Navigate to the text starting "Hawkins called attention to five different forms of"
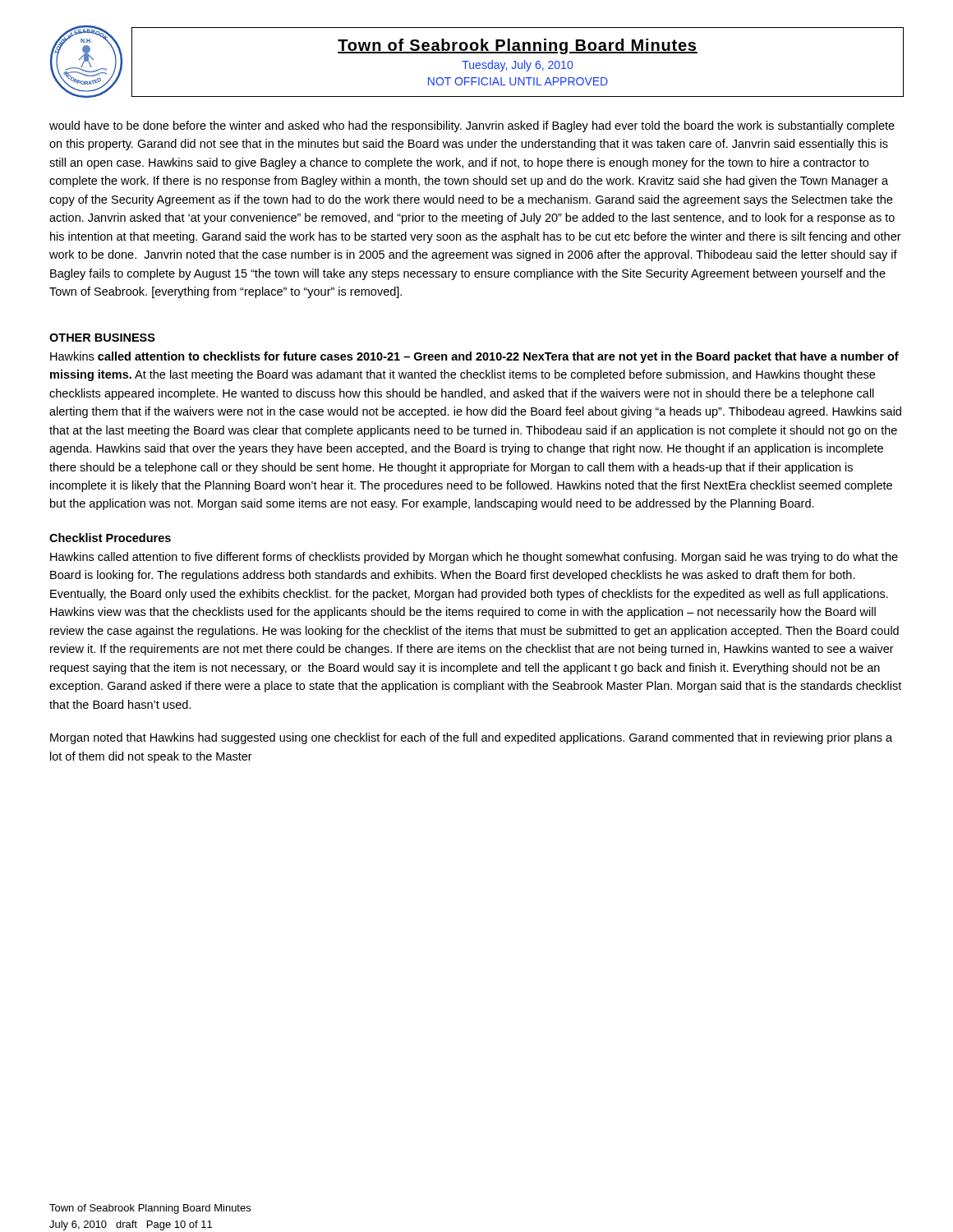The width and height of the screenshot is (953, 1232). coord(475,631)
